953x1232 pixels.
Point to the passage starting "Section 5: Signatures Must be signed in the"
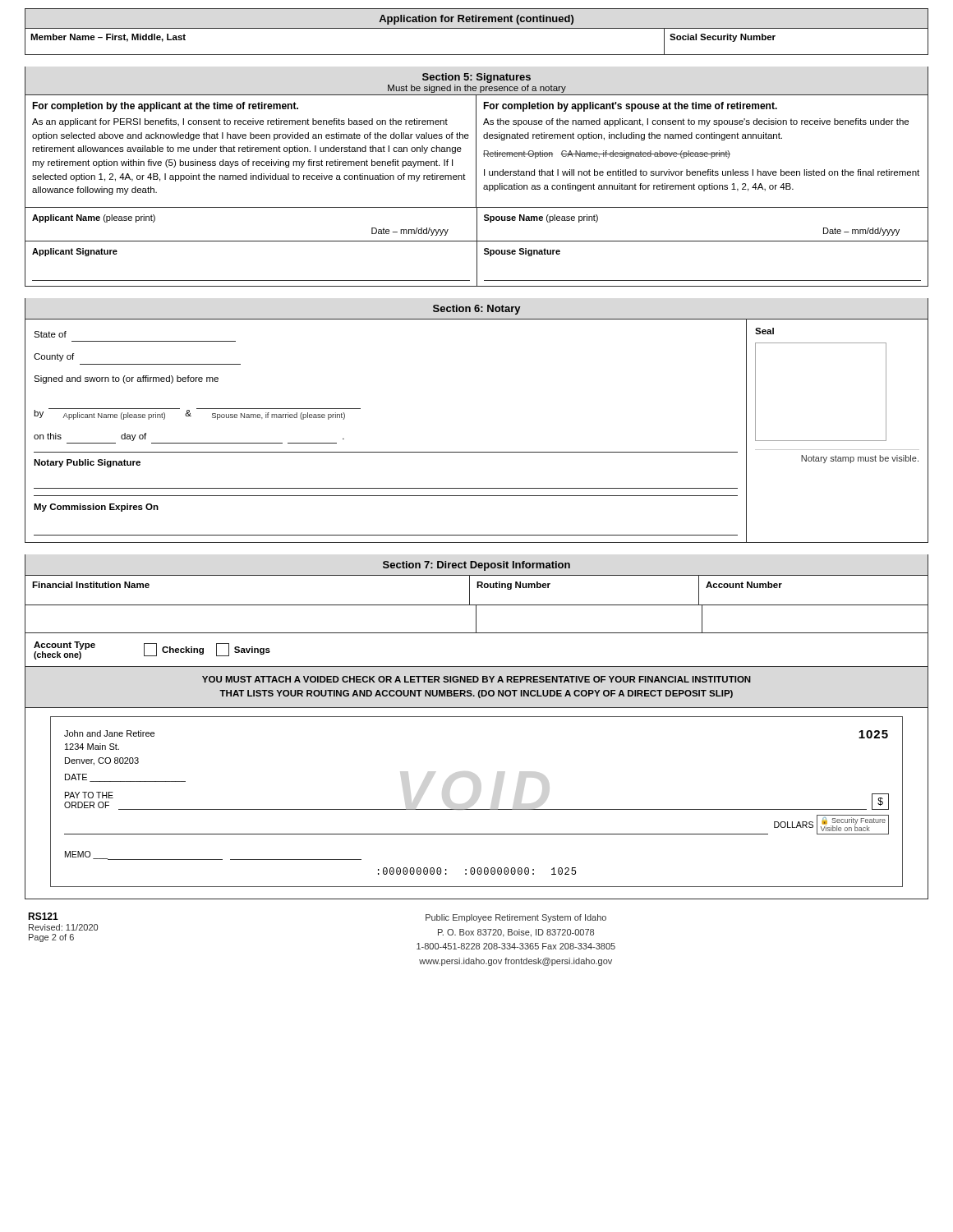(476, 177)
